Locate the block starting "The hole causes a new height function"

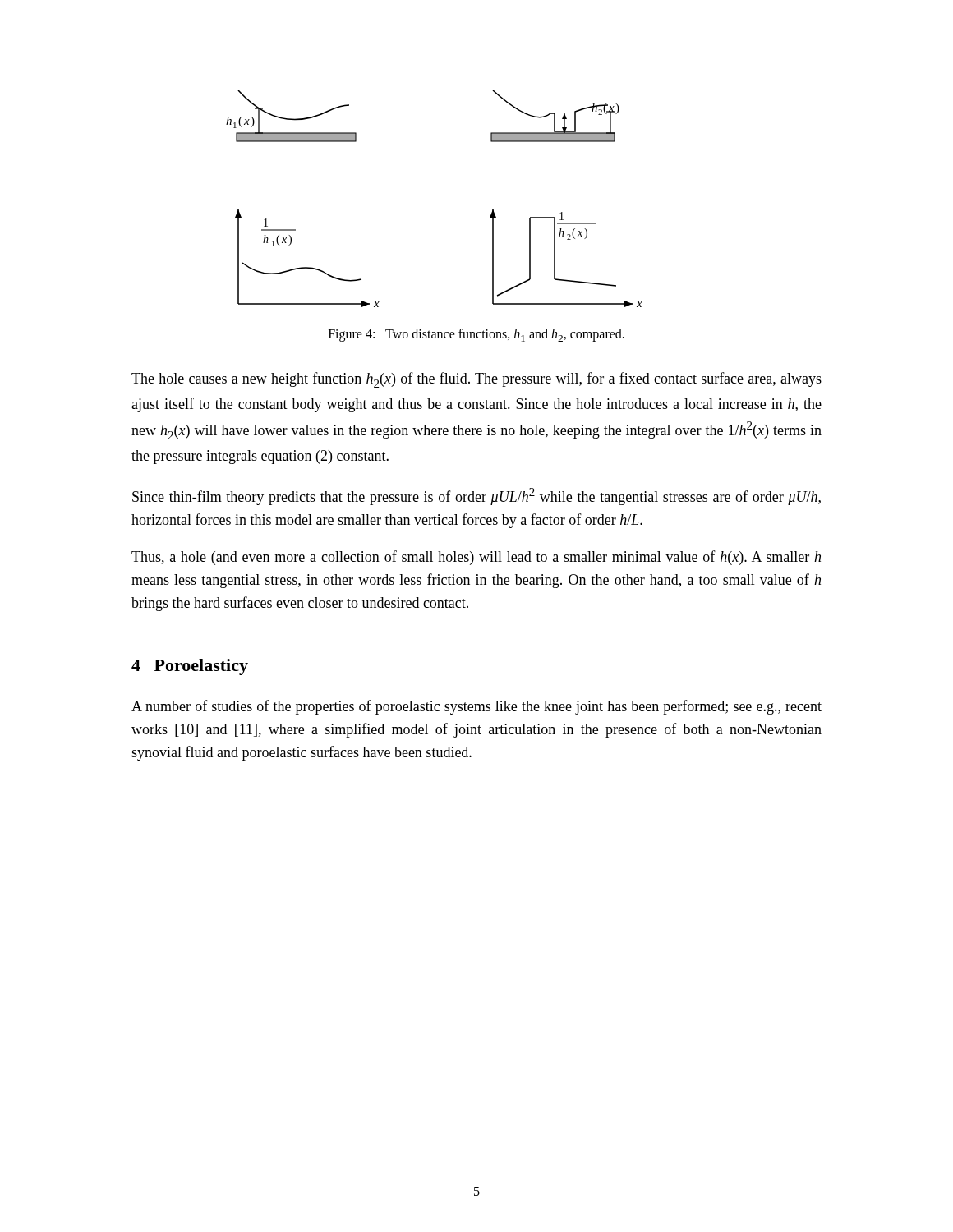point(476,418)
